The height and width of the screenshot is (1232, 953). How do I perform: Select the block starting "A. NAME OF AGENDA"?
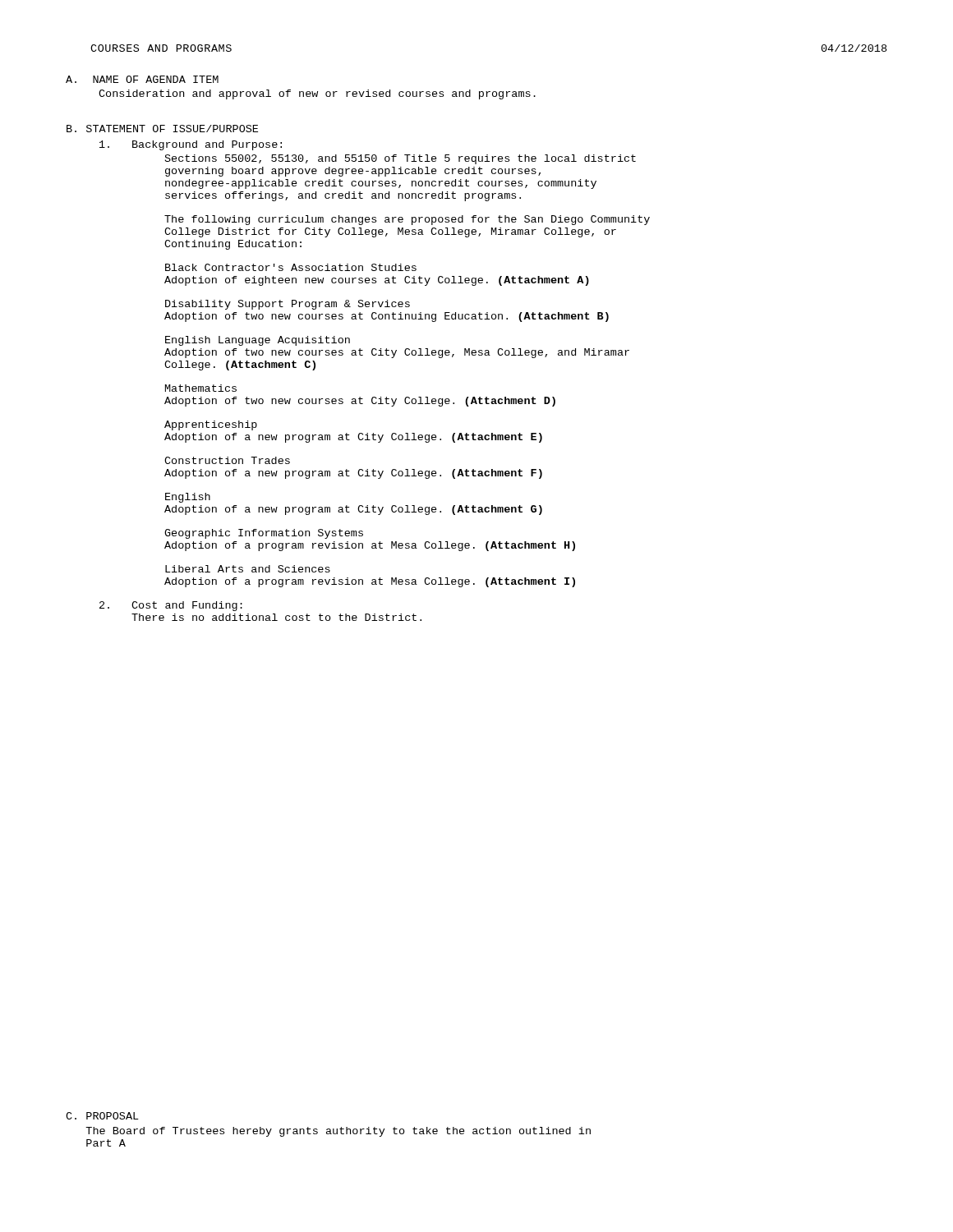pyautogui.click(x=142, y=80)
